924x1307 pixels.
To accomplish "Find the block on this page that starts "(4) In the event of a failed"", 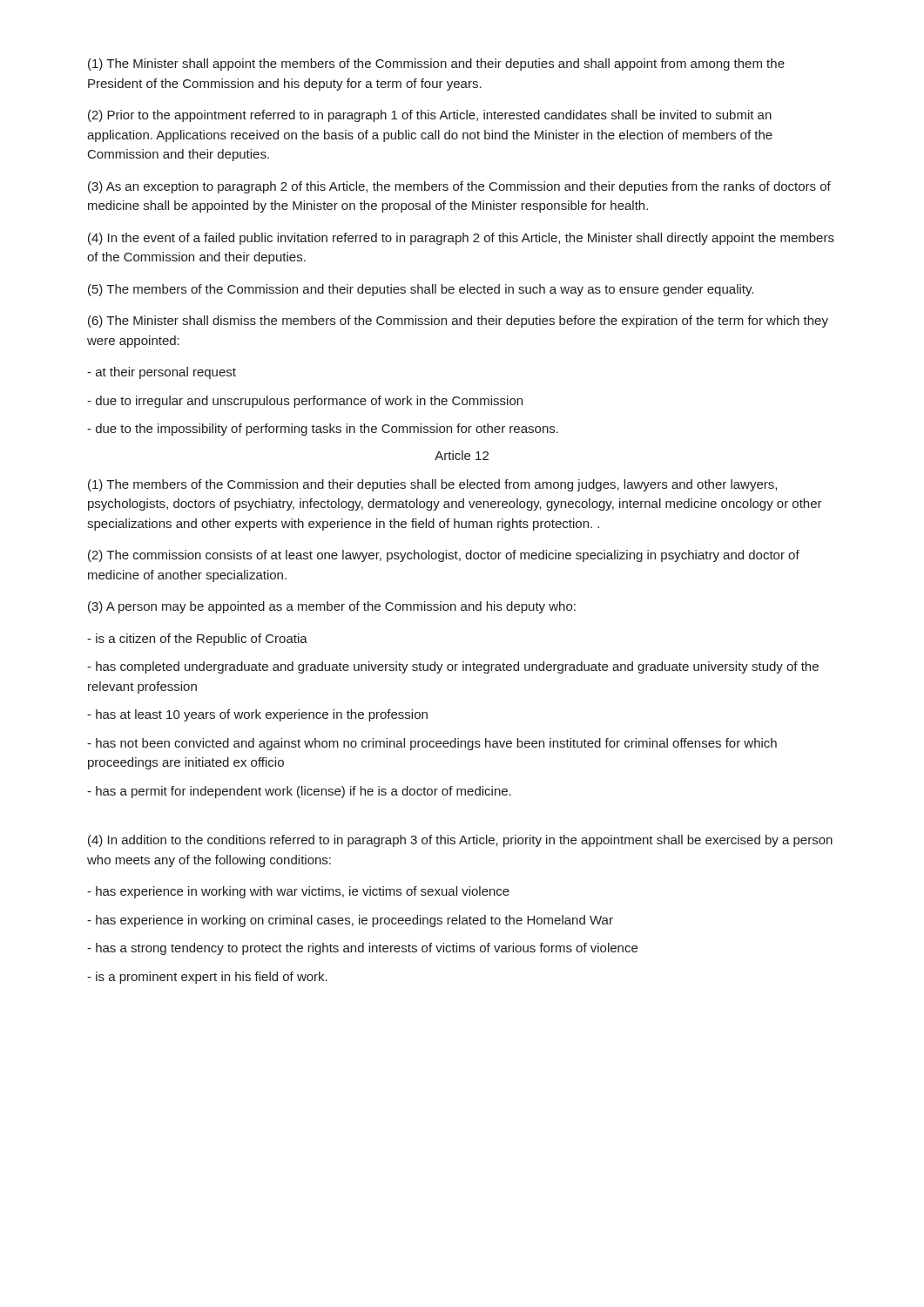I will [x=461, y=247].
